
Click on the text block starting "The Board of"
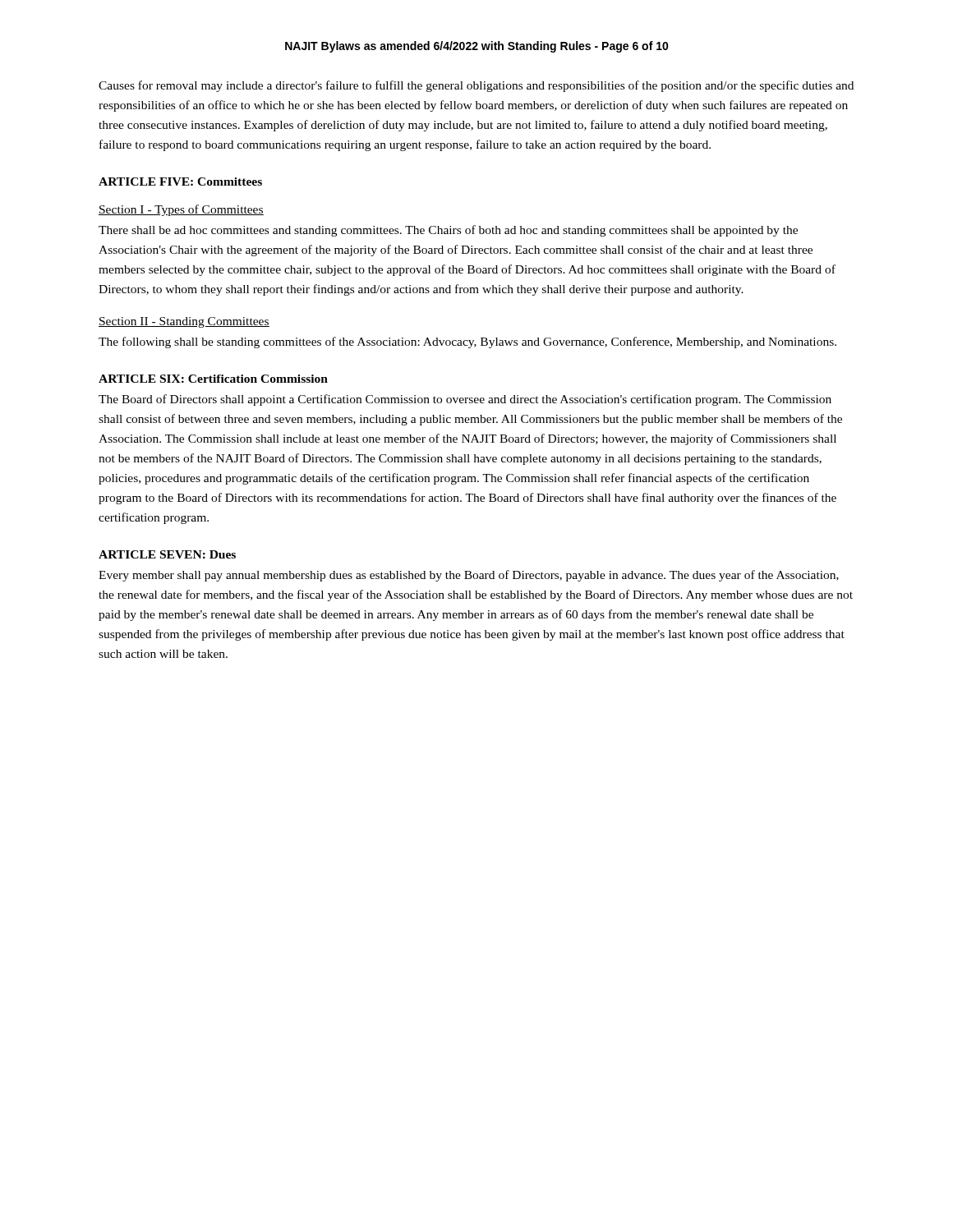471,458
